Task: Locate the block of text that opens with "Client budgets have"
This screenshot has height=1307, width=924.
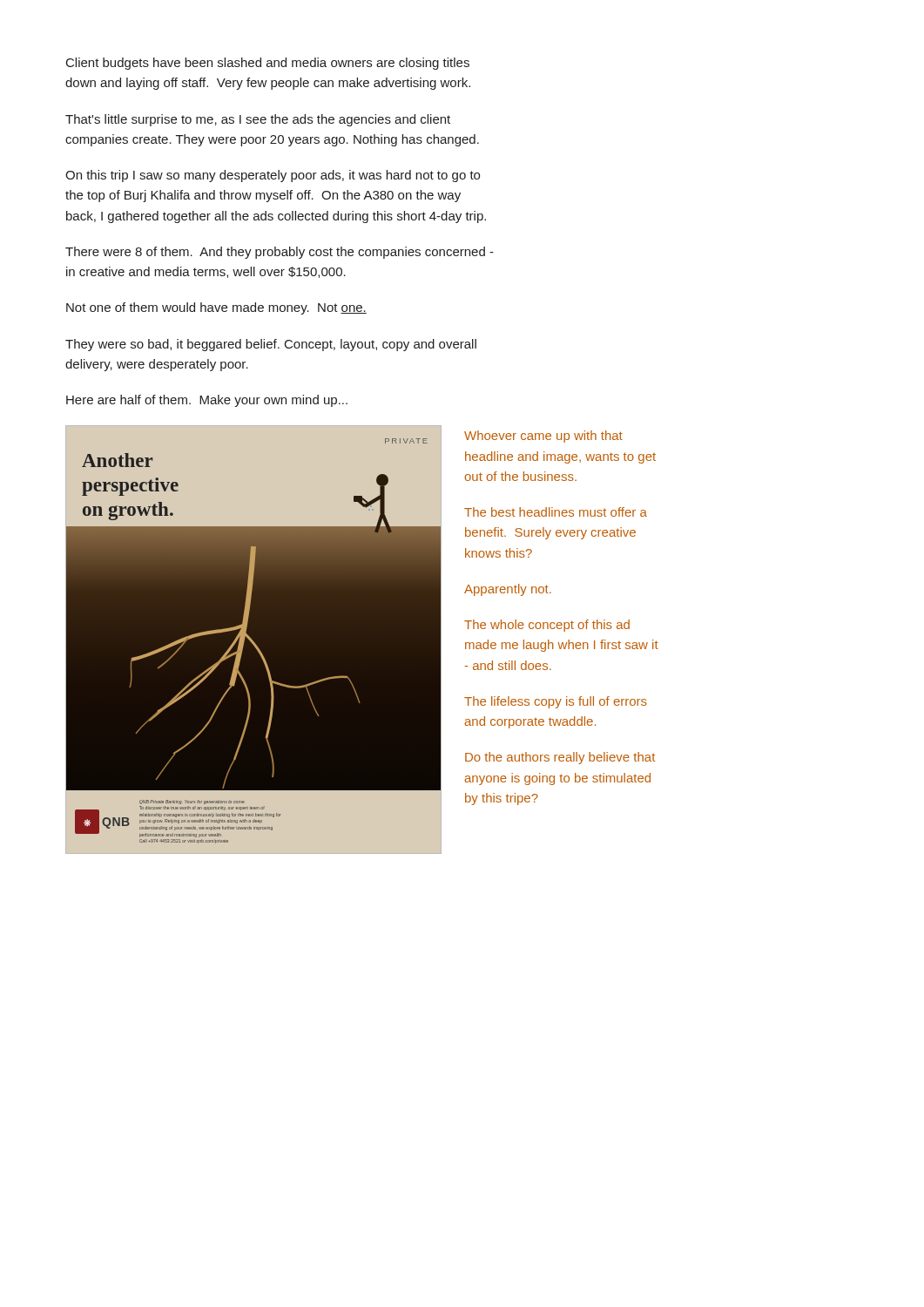Action: coord(268,72)
